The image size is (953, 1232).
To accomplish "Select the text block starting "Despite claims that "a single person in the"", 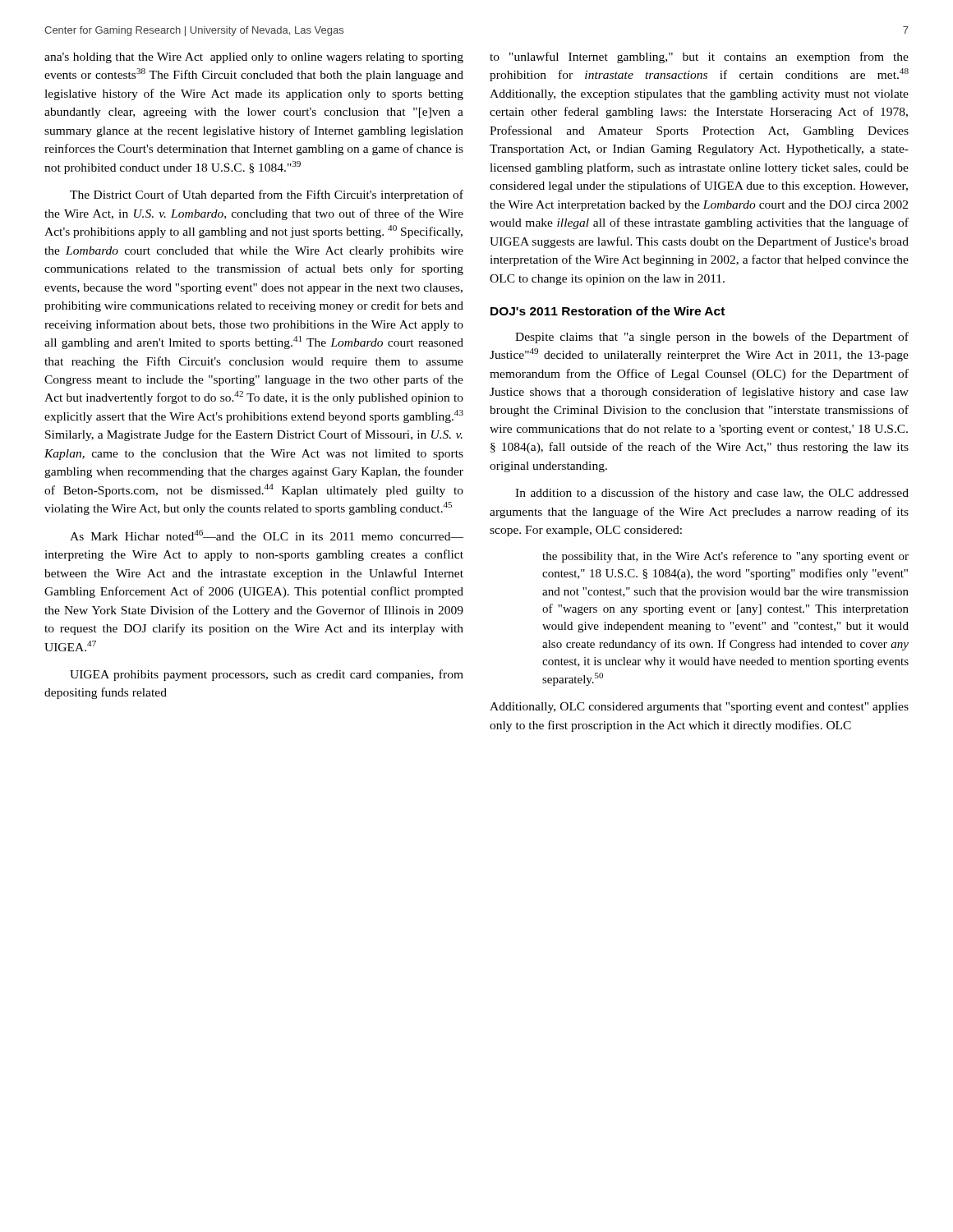I will click(699, 401).
